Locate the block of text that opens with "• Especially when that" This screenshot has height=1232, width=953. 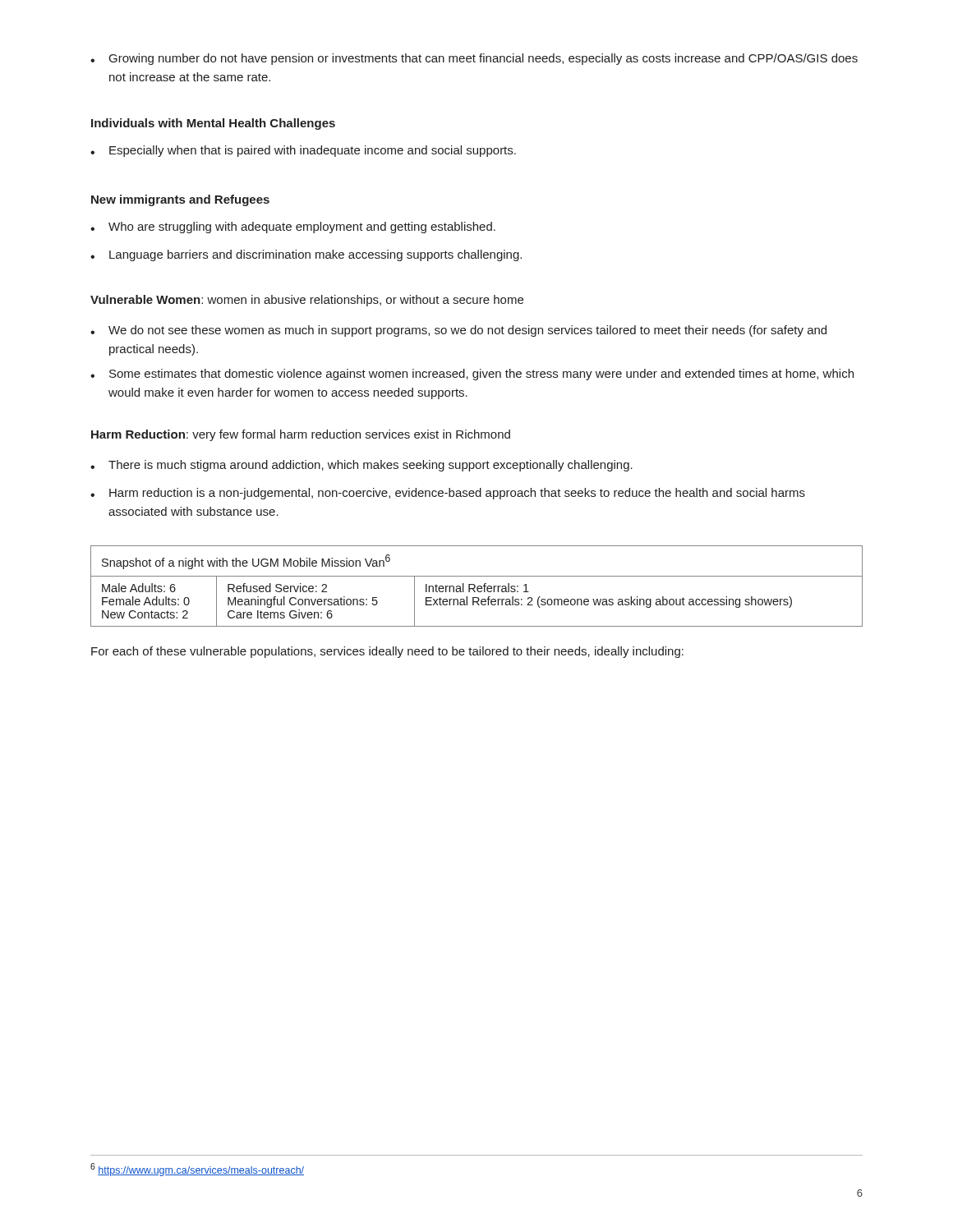pyautogui.click(x=304, y=152)
